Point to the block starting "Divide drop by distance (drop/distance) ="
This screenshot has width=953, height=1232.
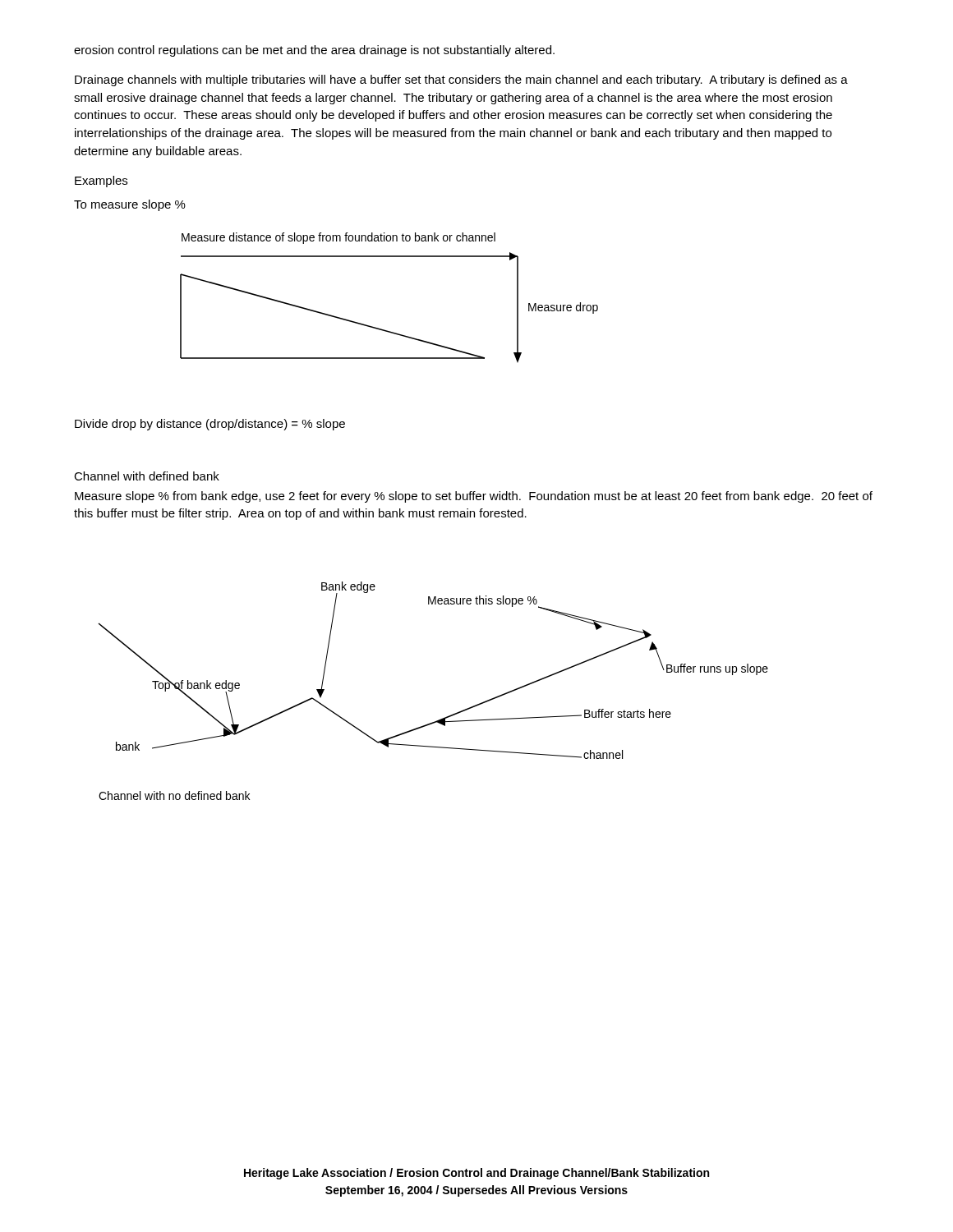[x=210, y=423]
